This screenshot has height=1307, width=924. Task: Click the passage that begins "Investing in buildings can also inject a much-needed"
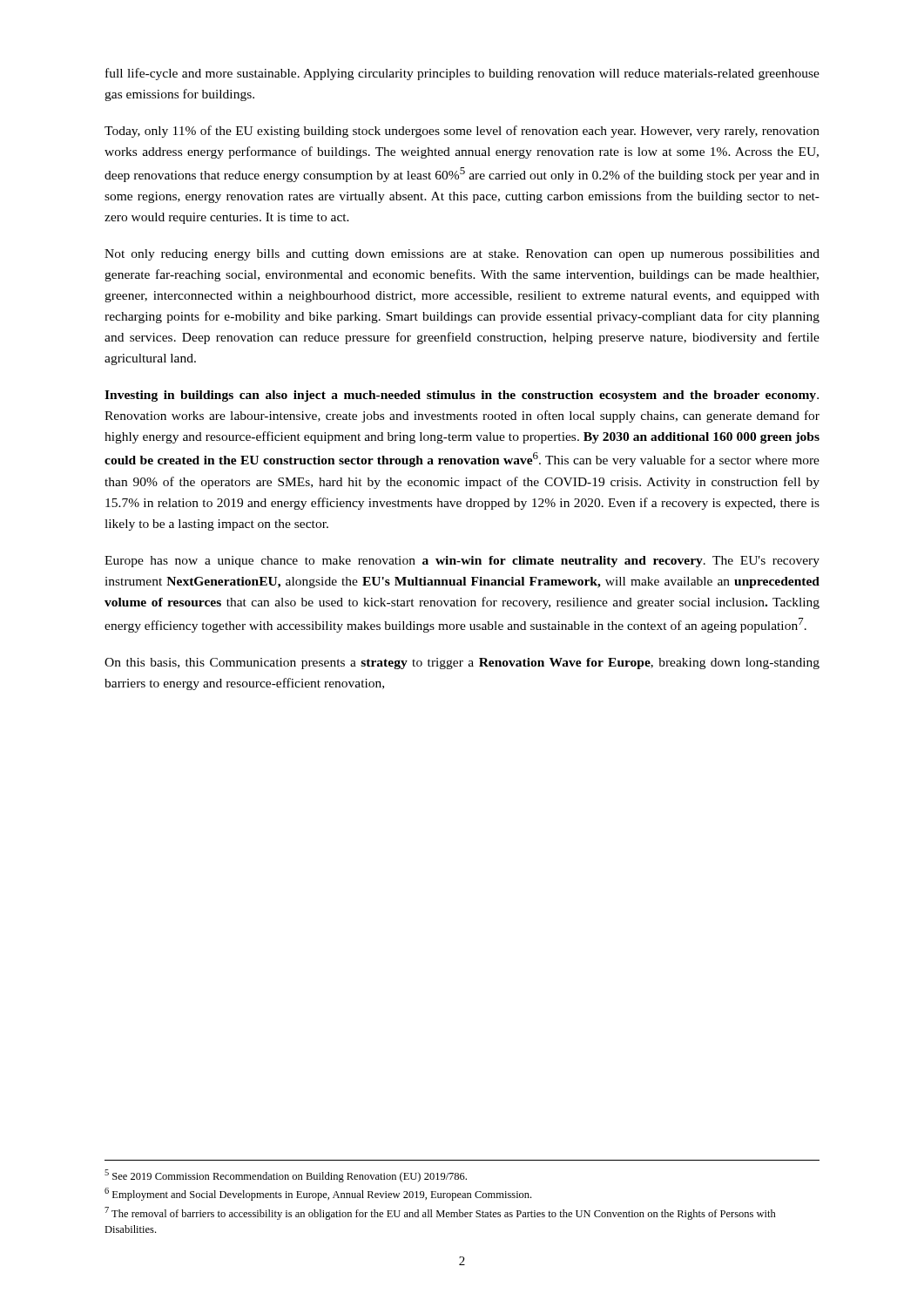462,459
